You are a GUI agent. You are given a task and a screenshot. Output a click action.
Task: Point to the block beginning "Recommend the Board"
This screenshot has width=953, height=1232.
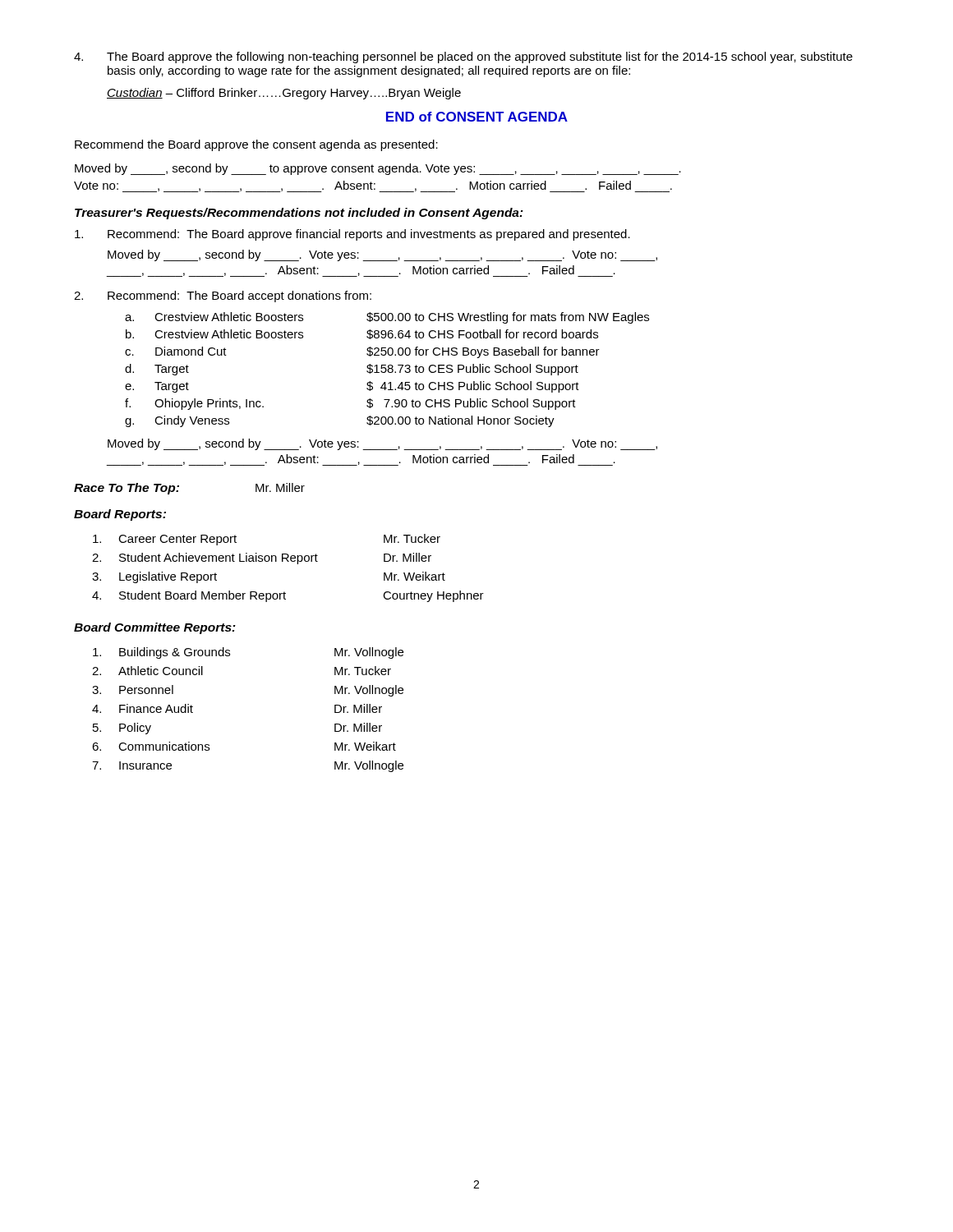[x=256, y=144]
